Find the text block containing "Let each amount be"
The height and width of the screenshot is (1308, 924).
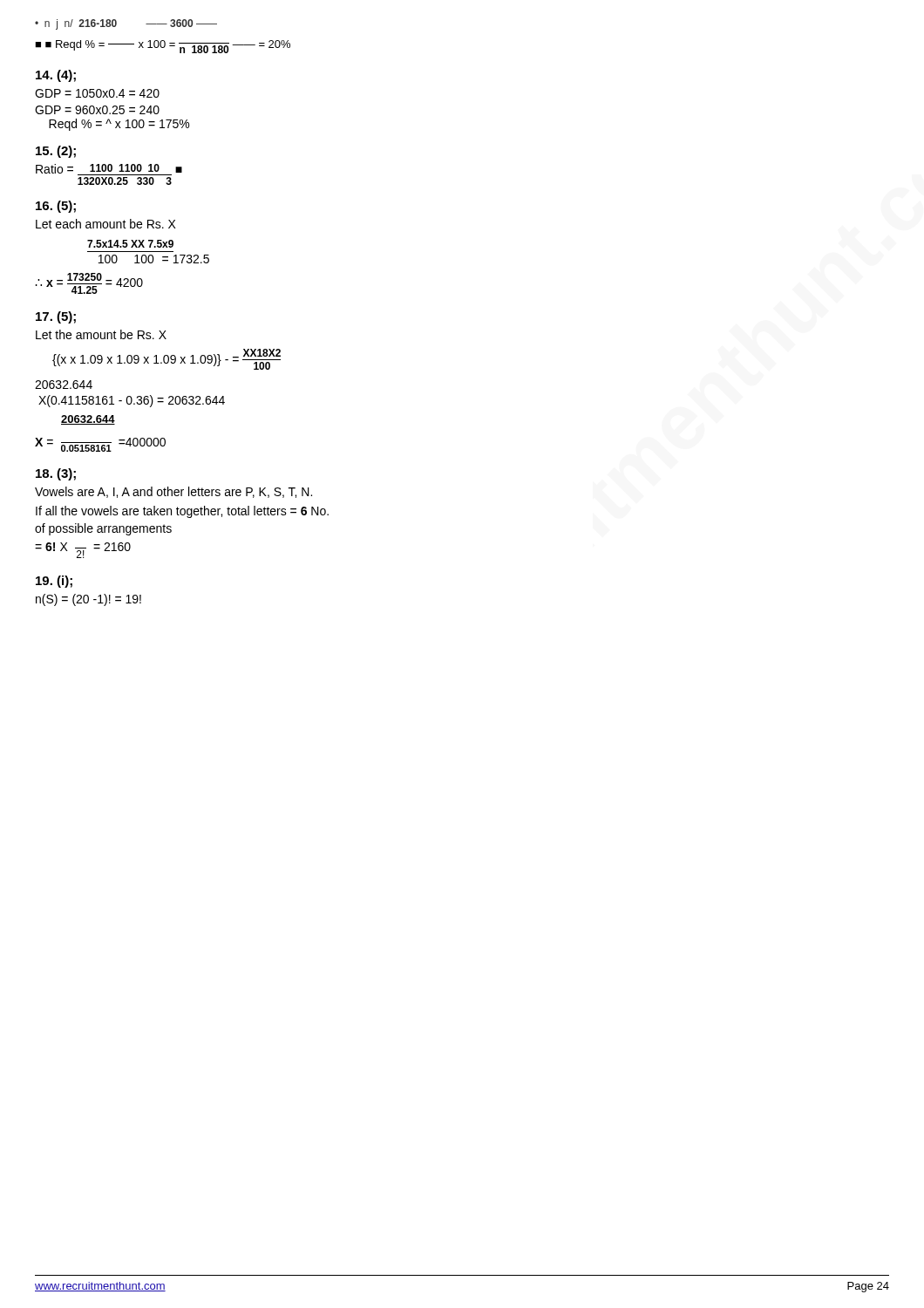(105, 224)
